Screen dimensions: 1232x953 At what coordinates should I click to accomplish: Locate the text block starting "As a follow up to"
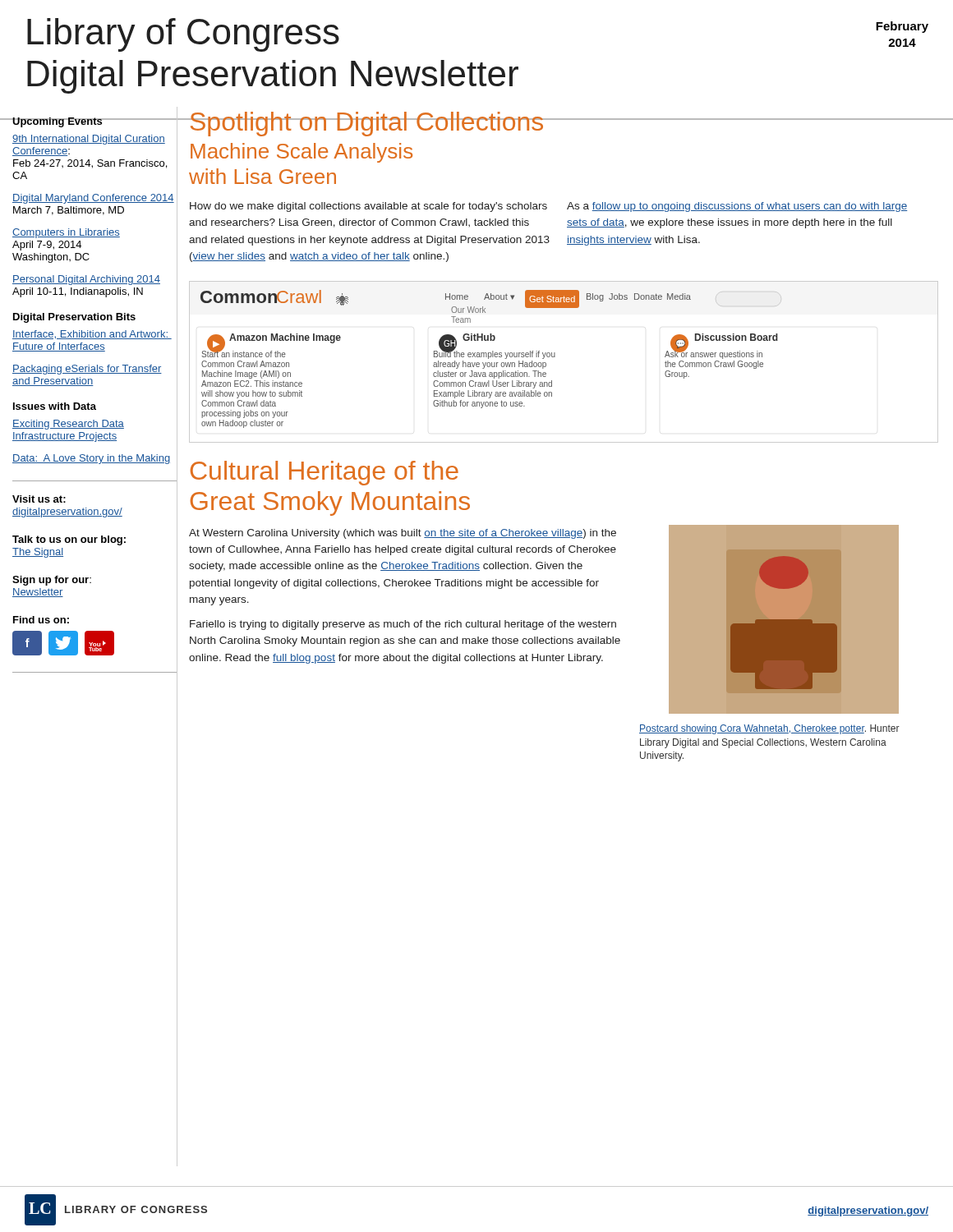737,222
